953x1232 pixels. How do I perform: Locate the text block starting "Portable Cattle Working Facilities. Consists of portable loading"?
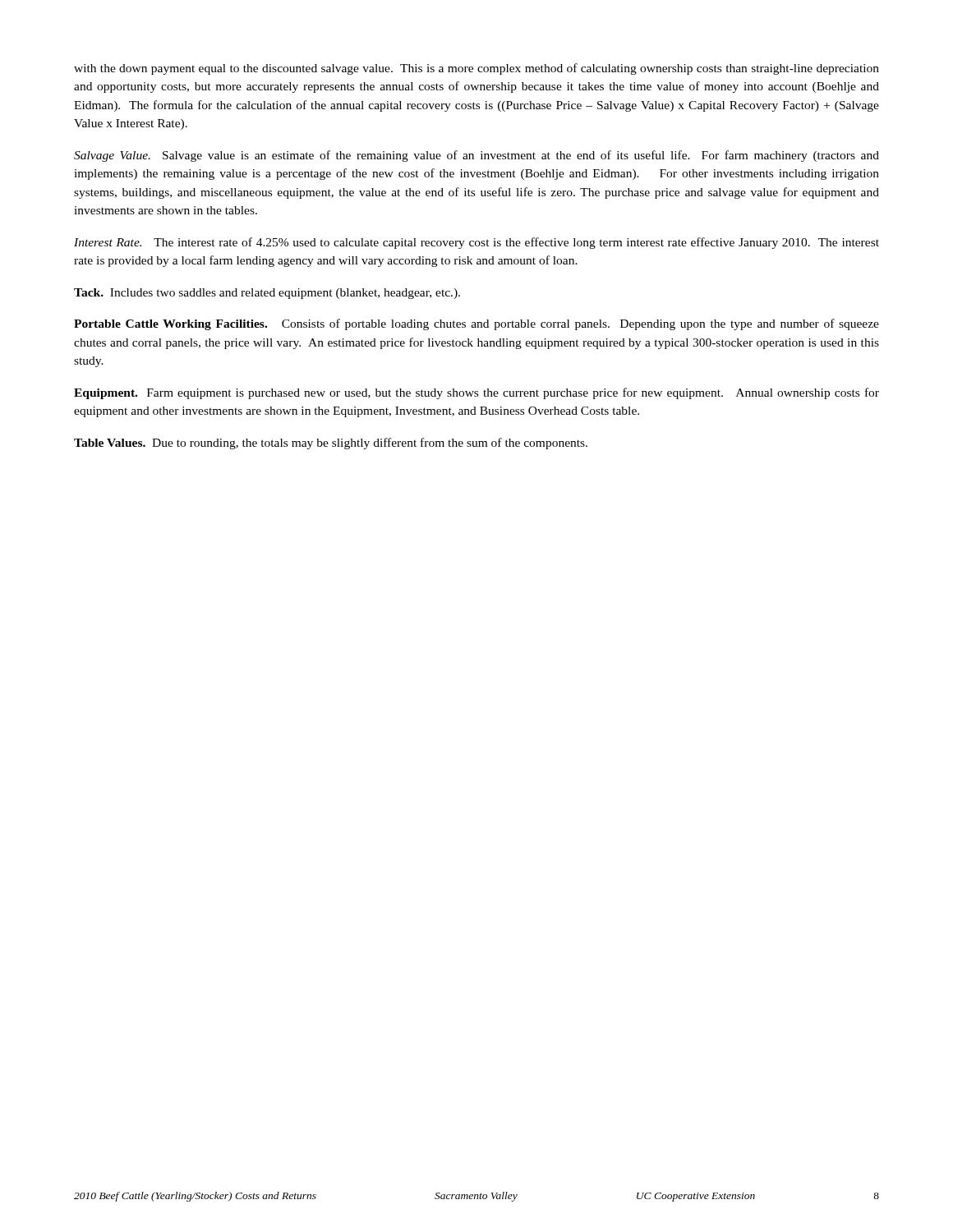(476, 342)
